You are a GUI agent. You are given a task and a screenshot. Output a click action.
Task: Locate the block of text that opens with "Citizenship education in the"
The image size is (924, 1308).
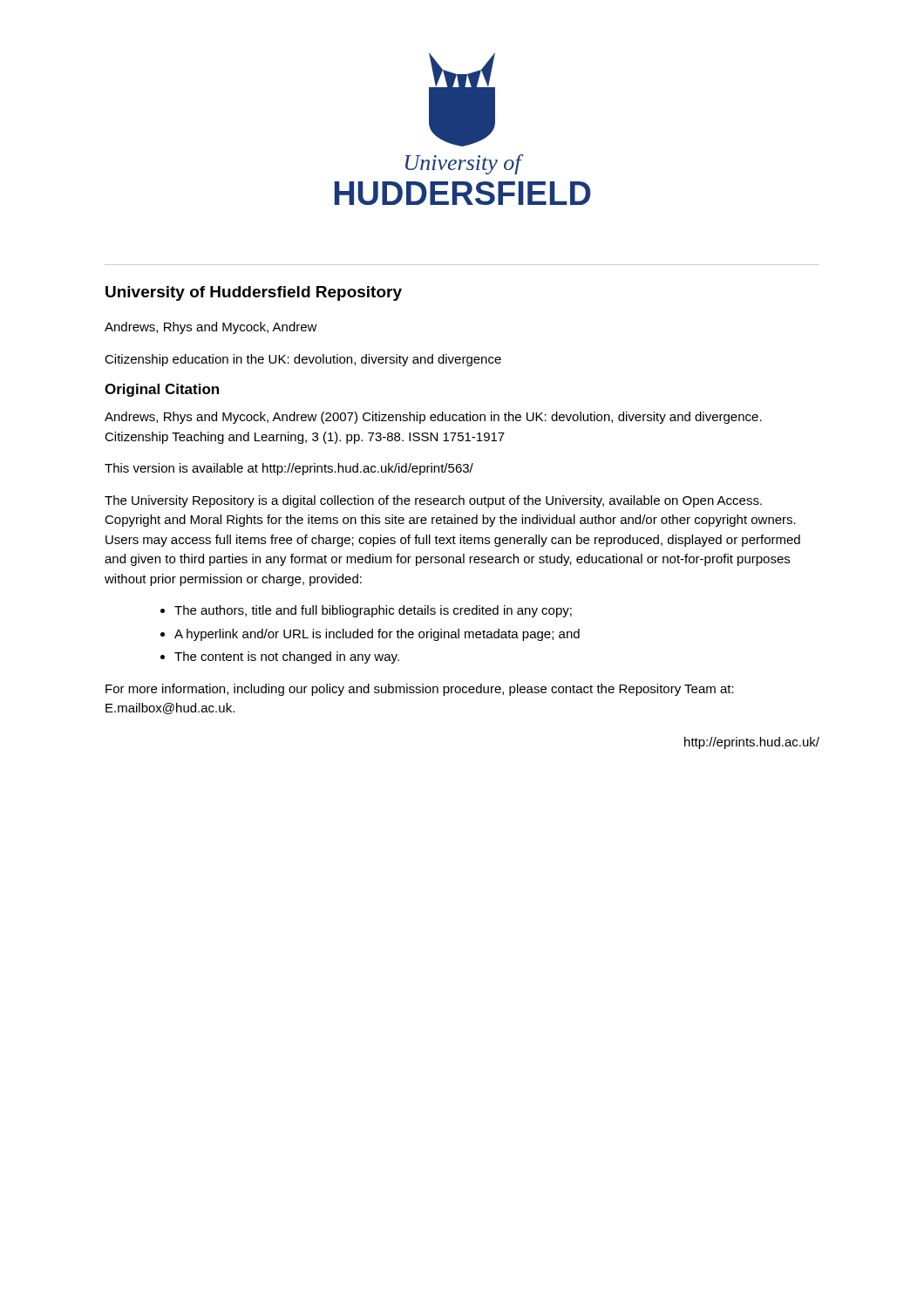point(303,358)
